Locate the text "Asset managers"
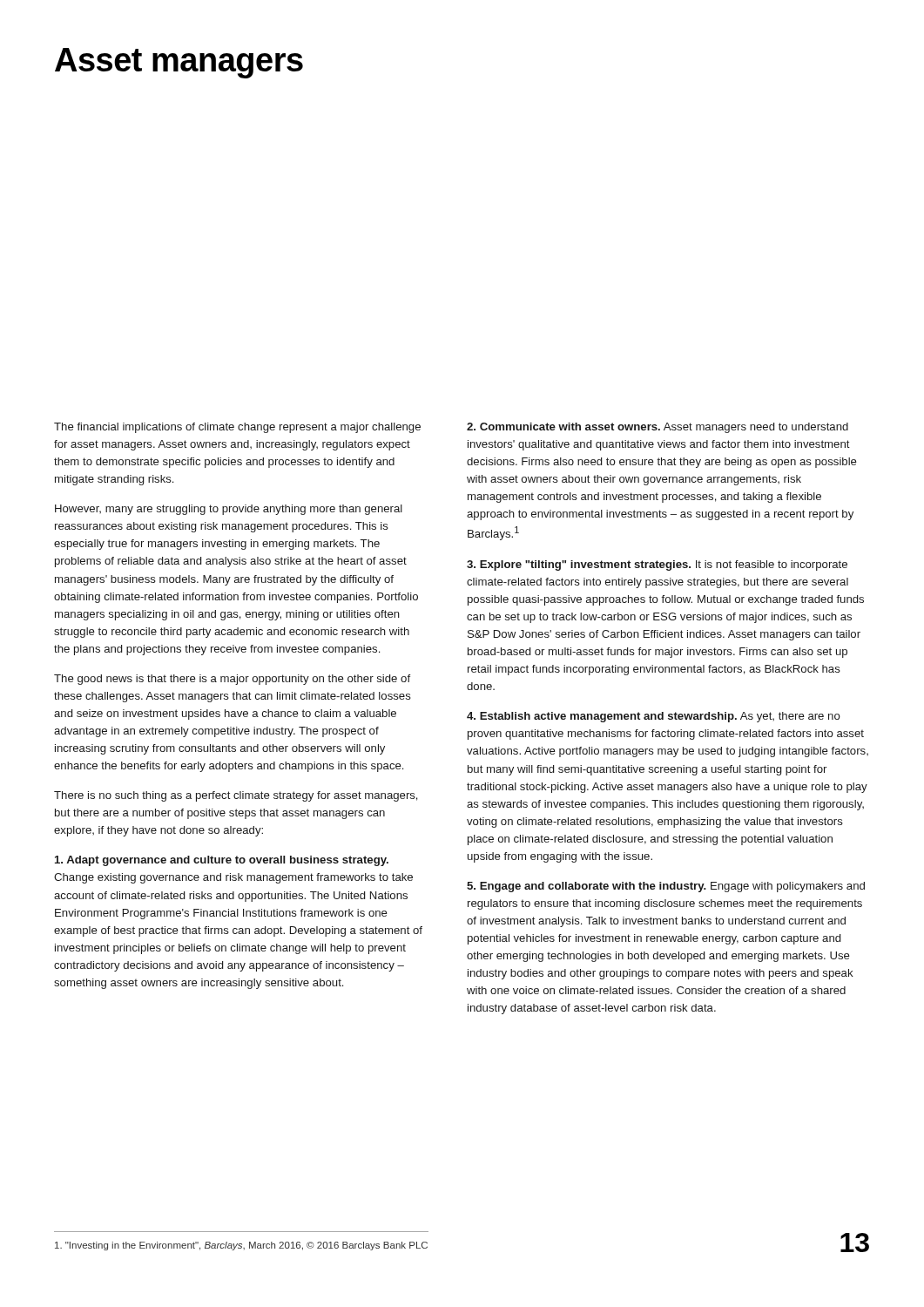924x1307 pixels. coord(263,61)
